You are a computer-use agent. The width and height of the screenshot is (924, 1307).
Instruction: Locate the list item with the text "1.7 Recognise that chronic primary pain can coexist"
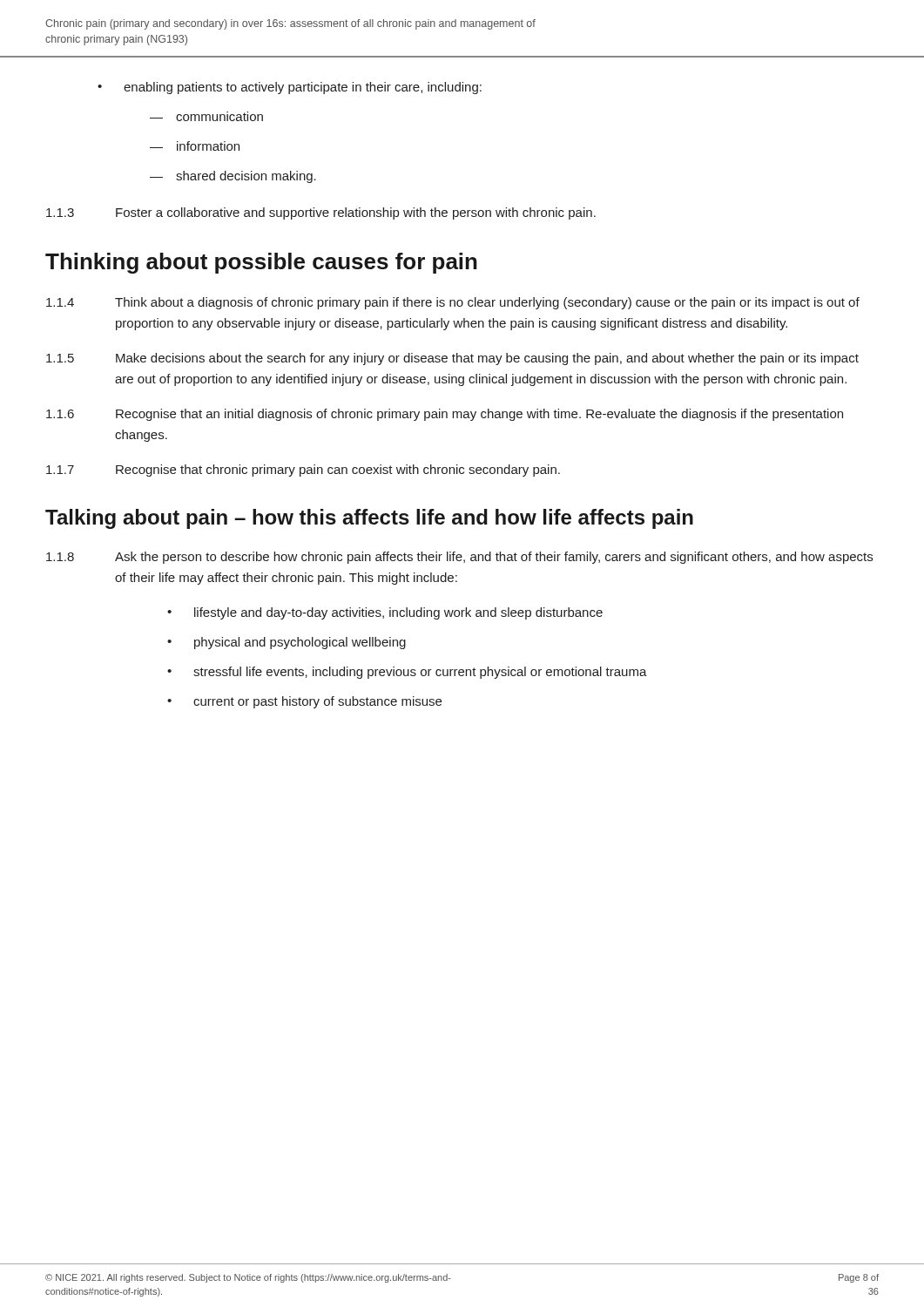pos(462,469)
